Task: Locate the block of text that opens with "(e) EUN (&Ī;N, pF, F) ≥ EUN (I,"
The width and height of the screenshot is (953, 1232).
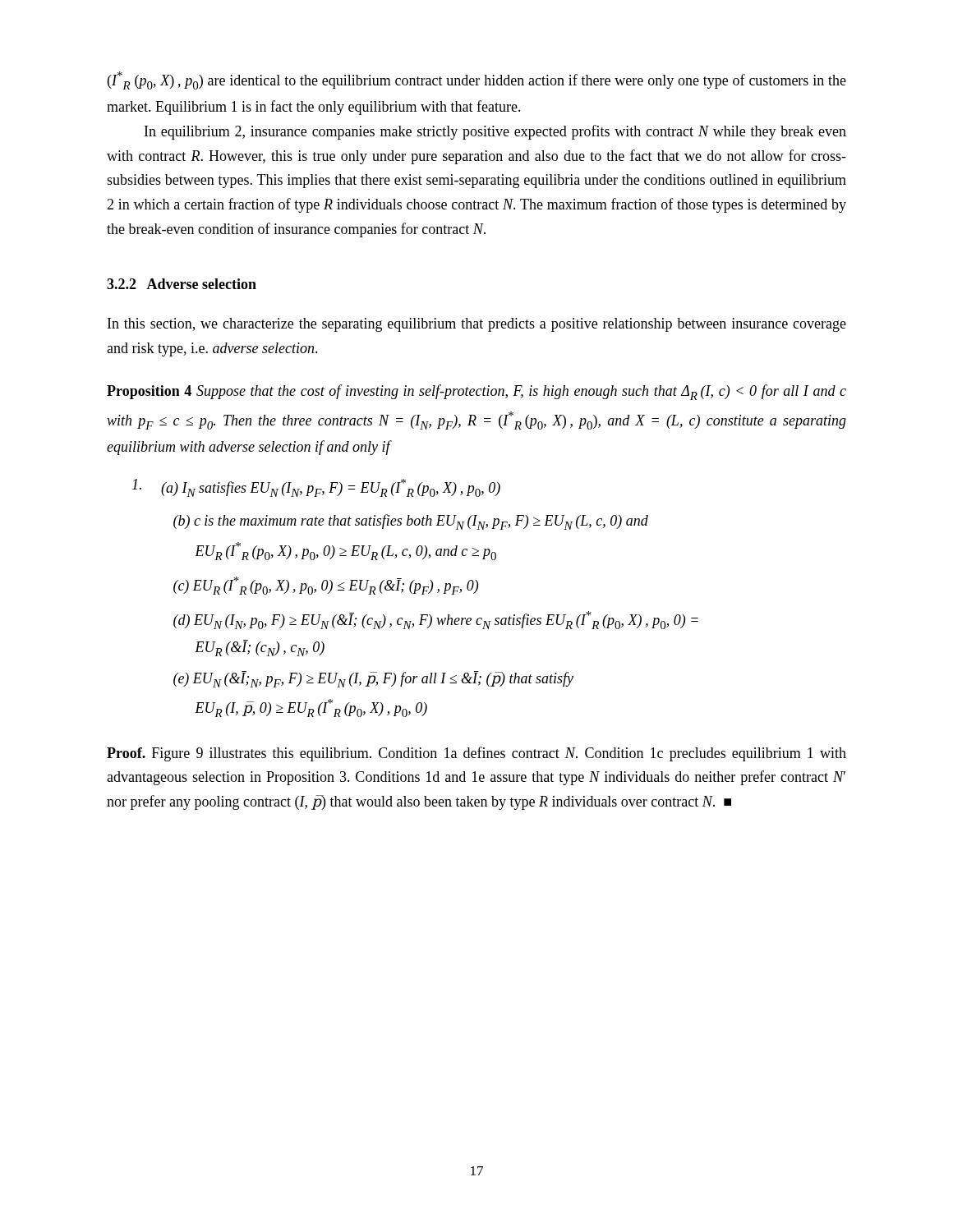Action: 373,695
